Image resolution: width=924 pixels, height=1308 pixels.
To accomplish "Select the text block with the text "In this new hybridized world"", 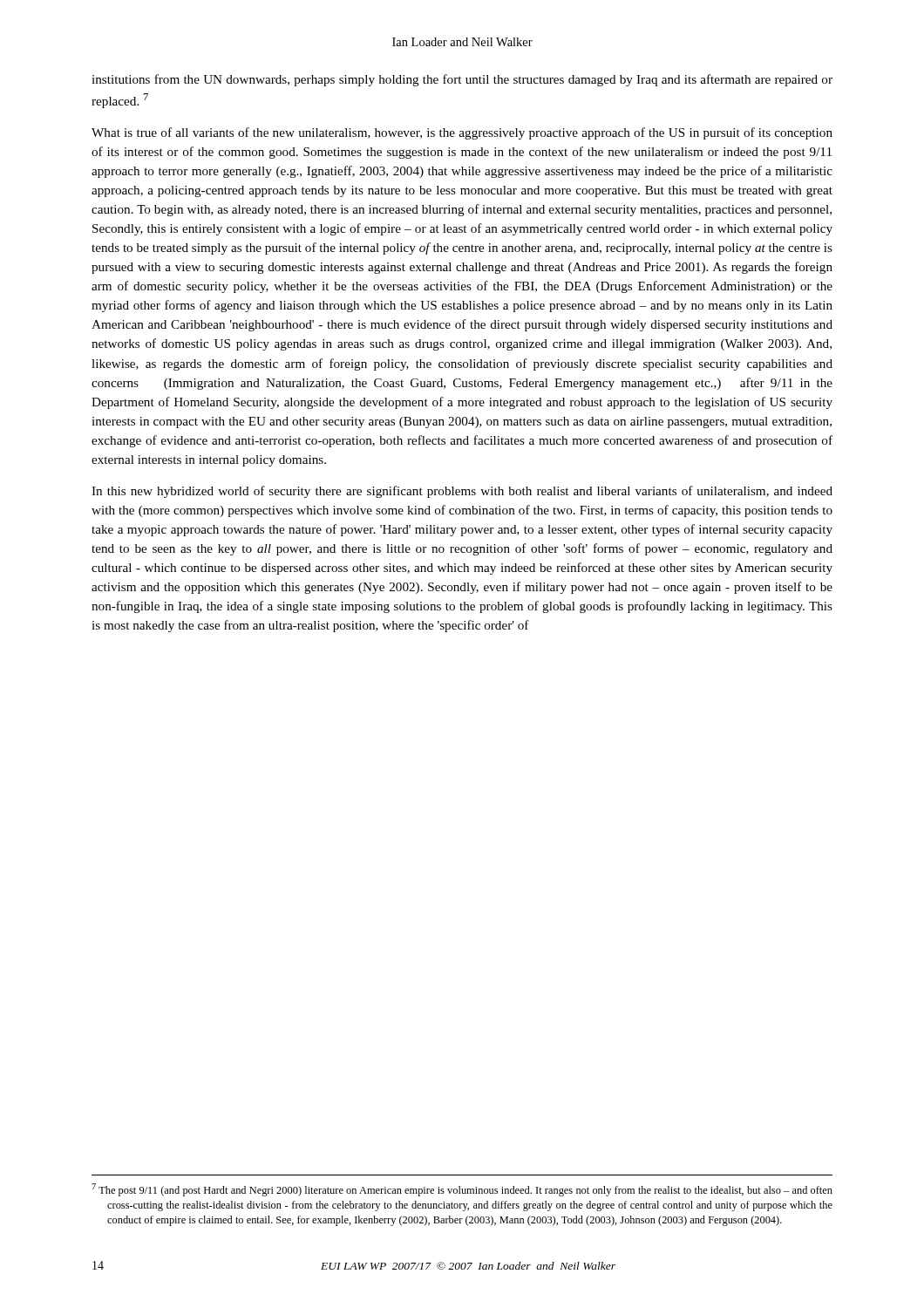I will coord(462,558).
